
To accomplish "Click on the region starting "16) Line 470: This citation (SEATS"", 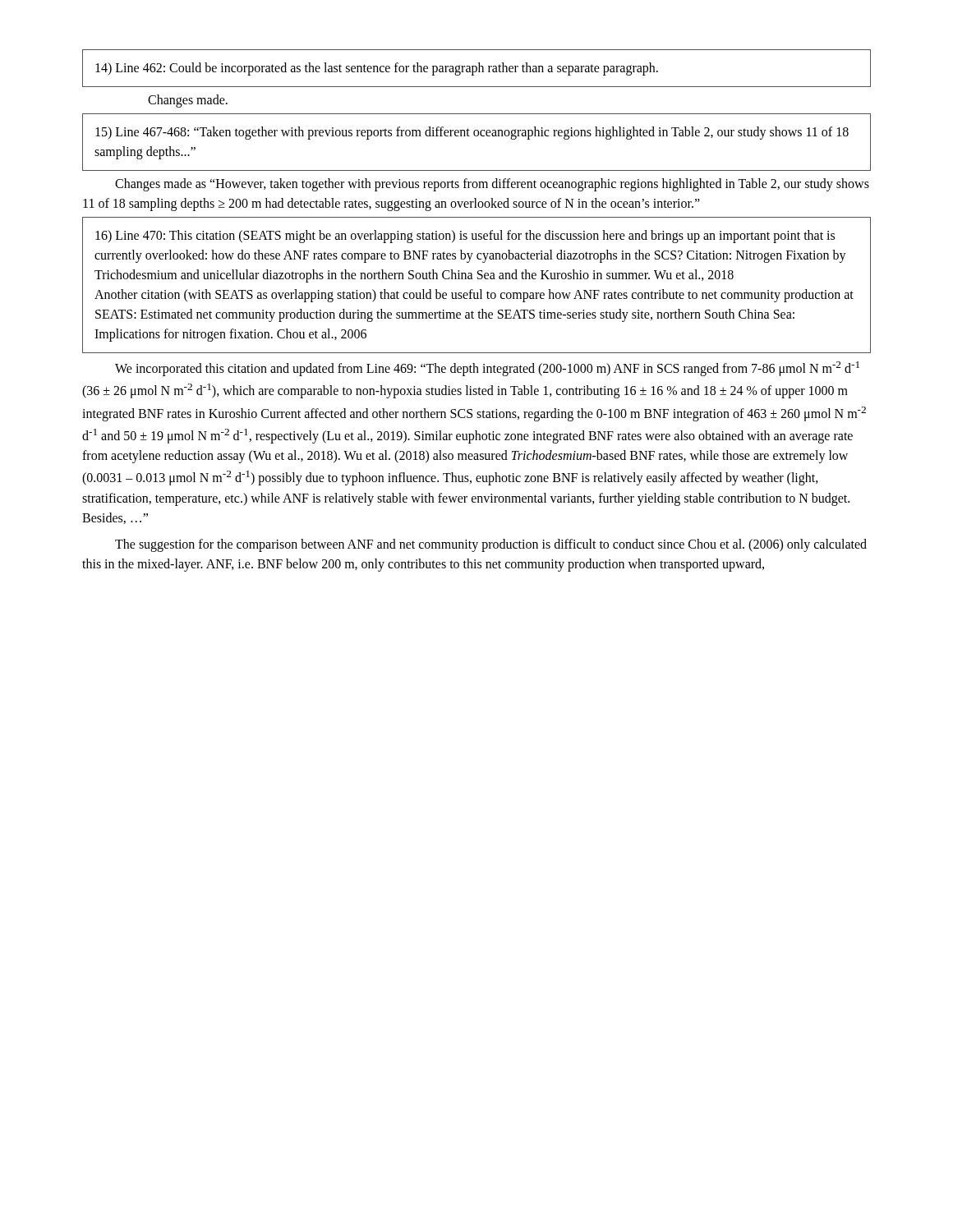I will pos(476,285).
